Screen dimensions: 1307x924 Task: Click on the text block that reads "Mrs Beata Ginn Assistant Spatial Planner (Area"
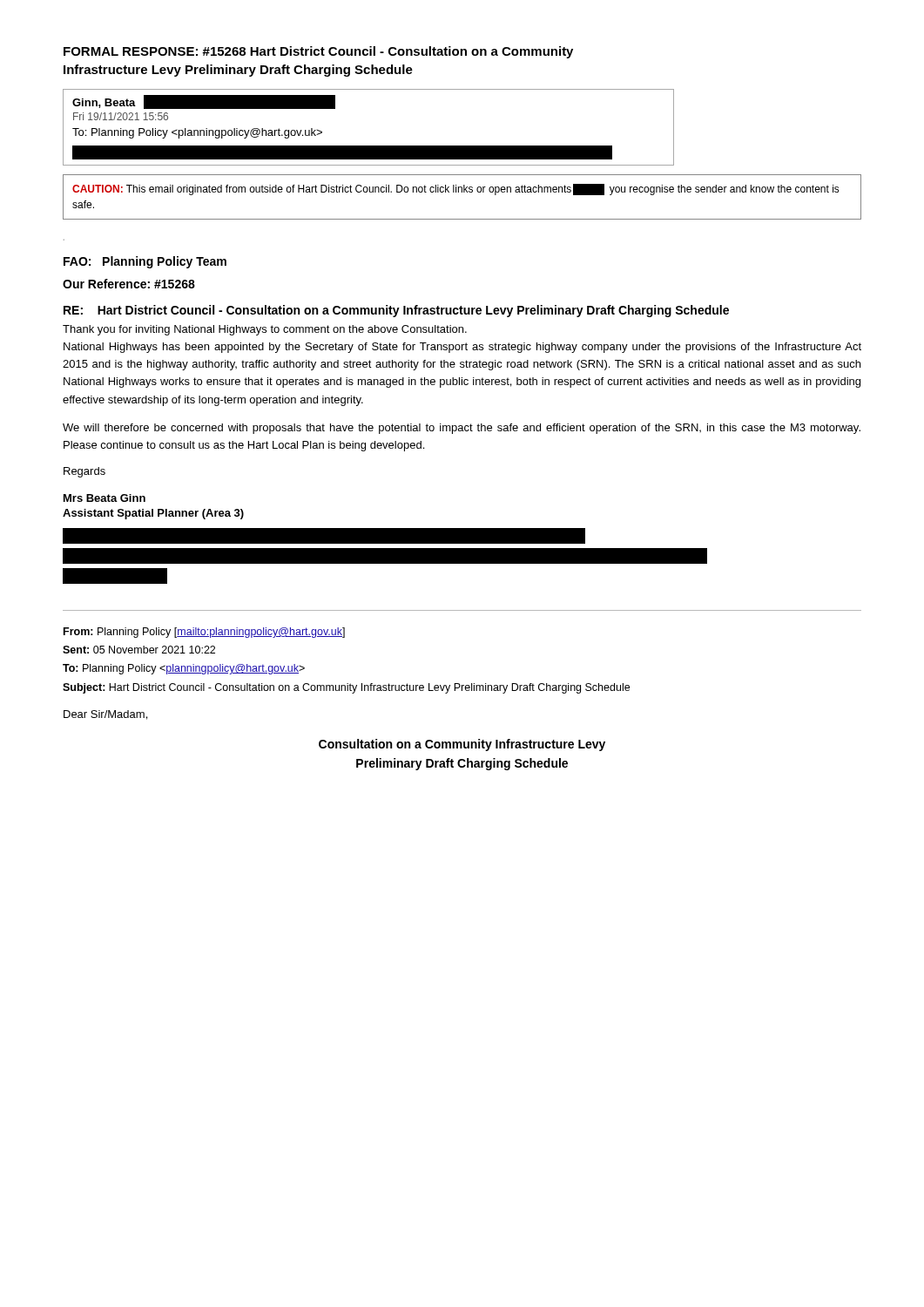pyautogui.click(x=462, y=538)
